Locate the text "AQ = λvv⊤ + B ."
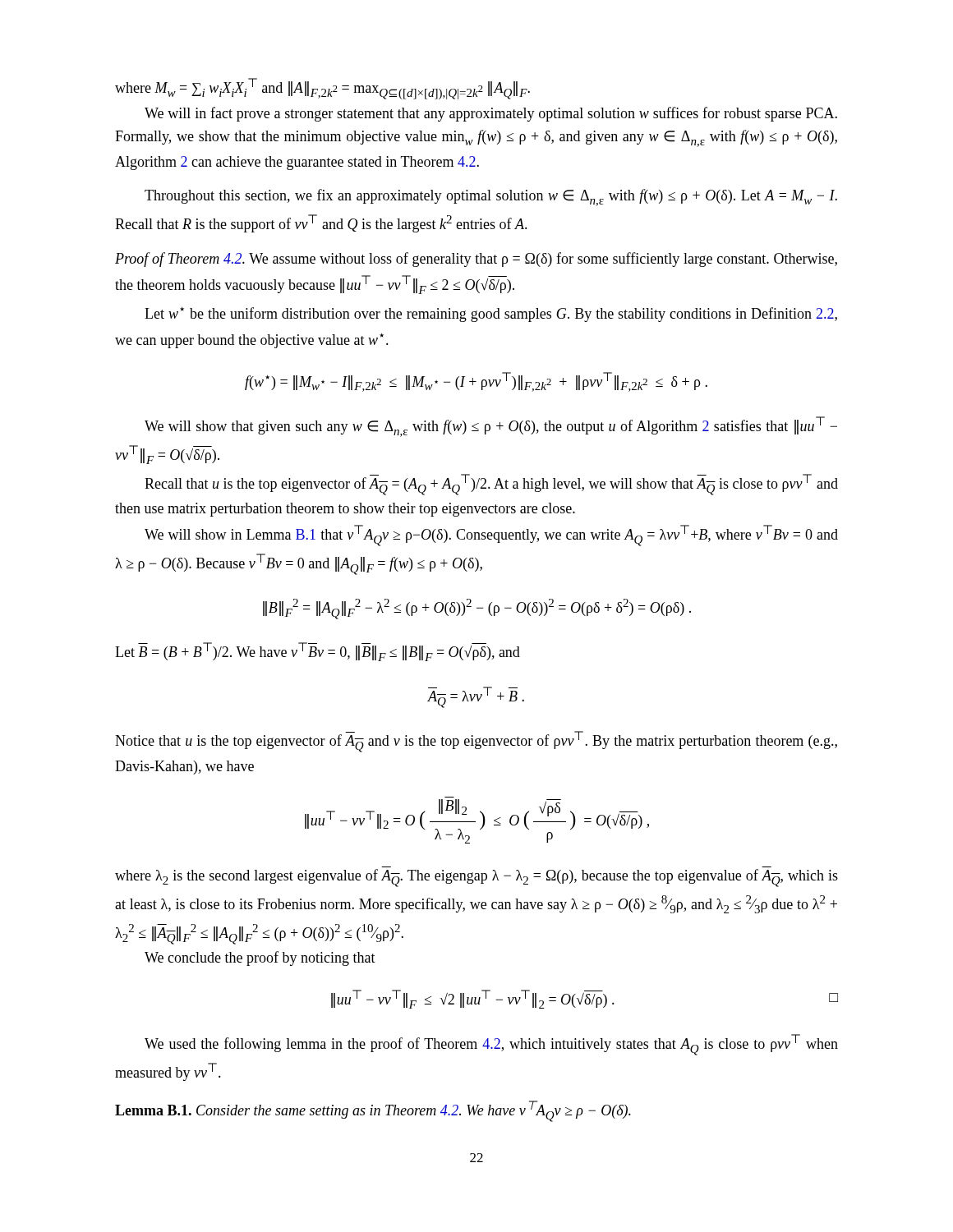 tap(476, 696)
